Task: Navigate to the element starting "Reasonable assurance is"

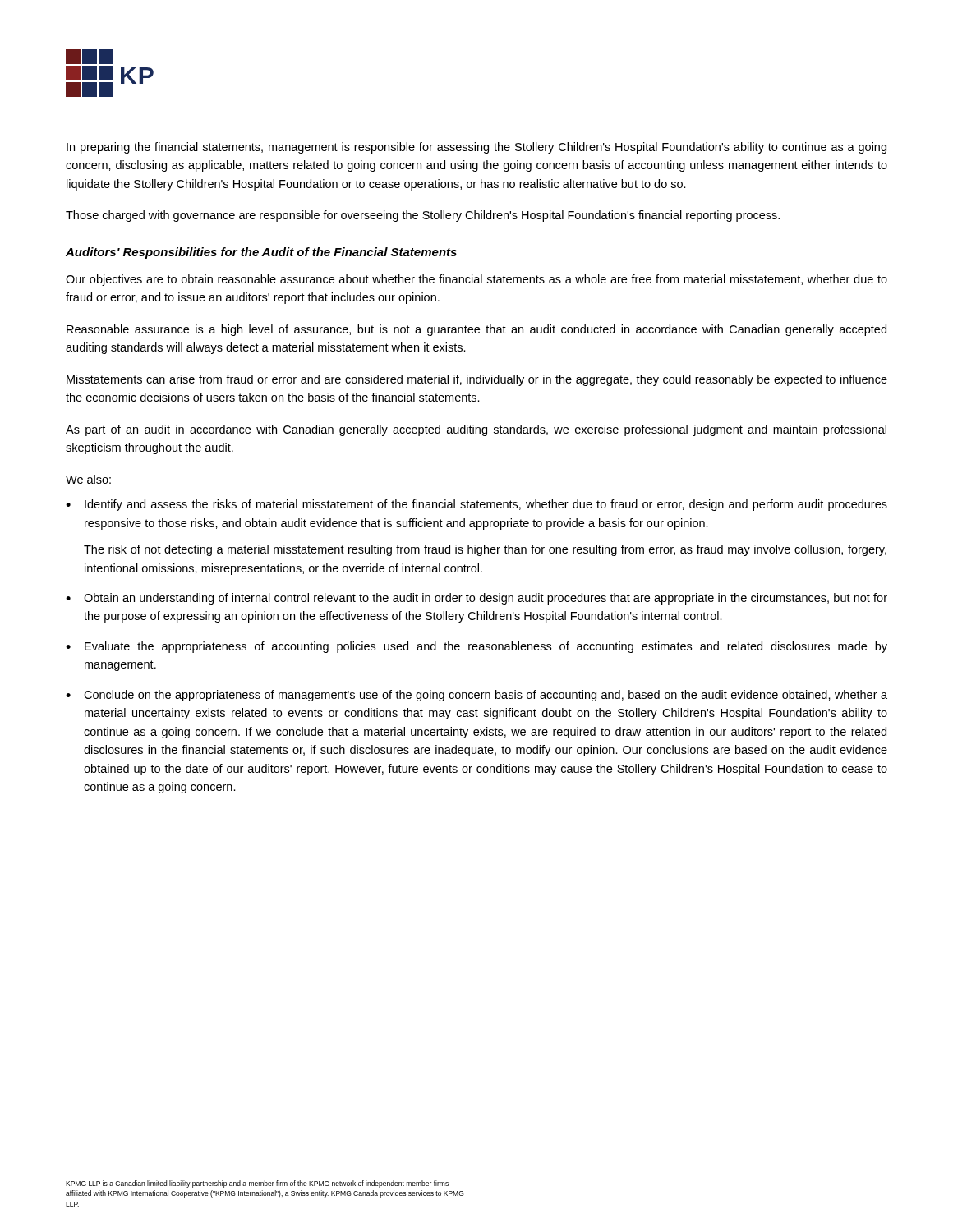Action: [476, 338]
